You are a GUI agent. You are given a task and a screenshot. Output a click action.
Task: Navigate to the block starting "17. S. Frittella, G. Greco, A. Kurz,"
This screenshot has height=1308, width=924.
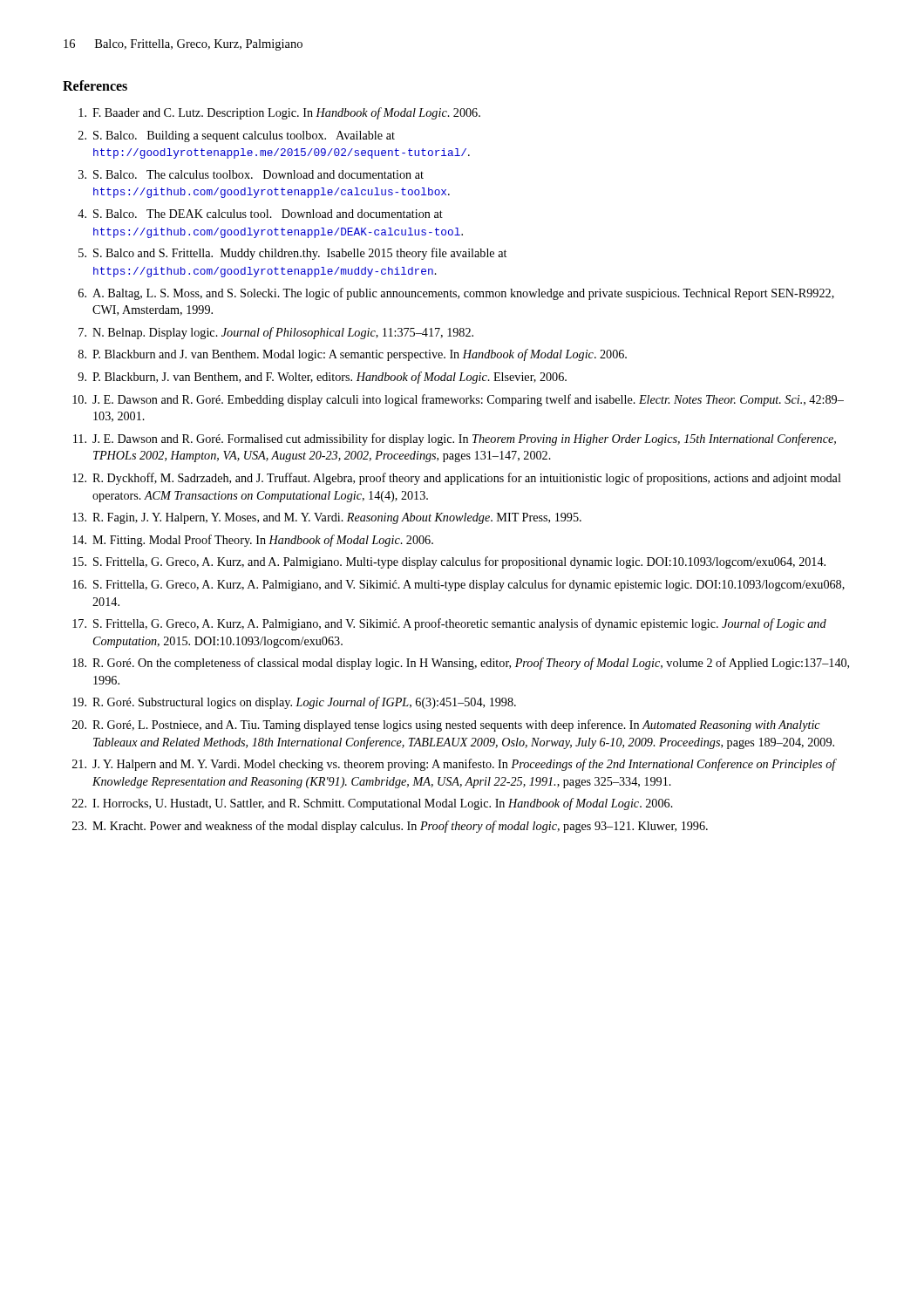[x=462, y=633]
